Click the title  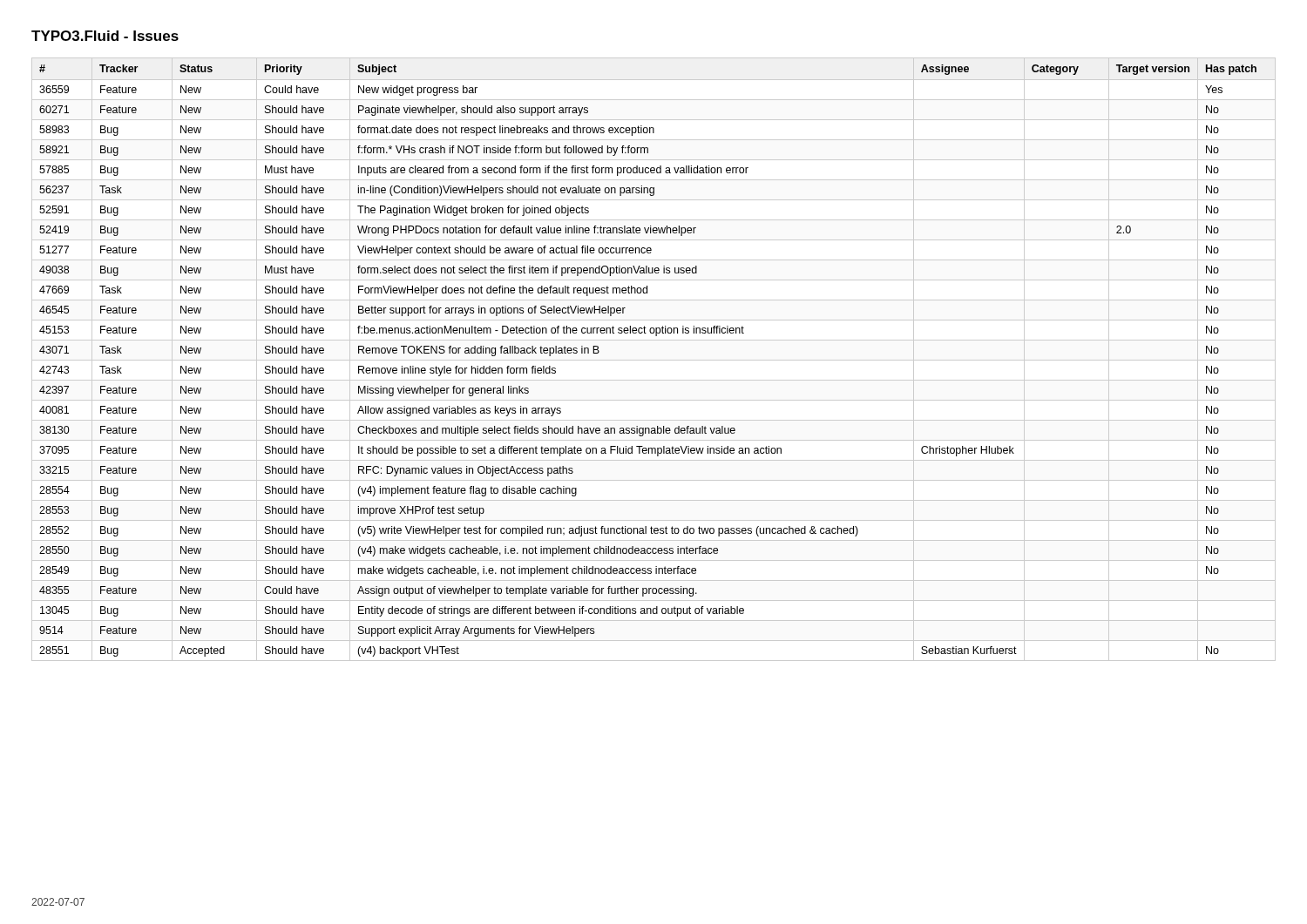[105, 36]
